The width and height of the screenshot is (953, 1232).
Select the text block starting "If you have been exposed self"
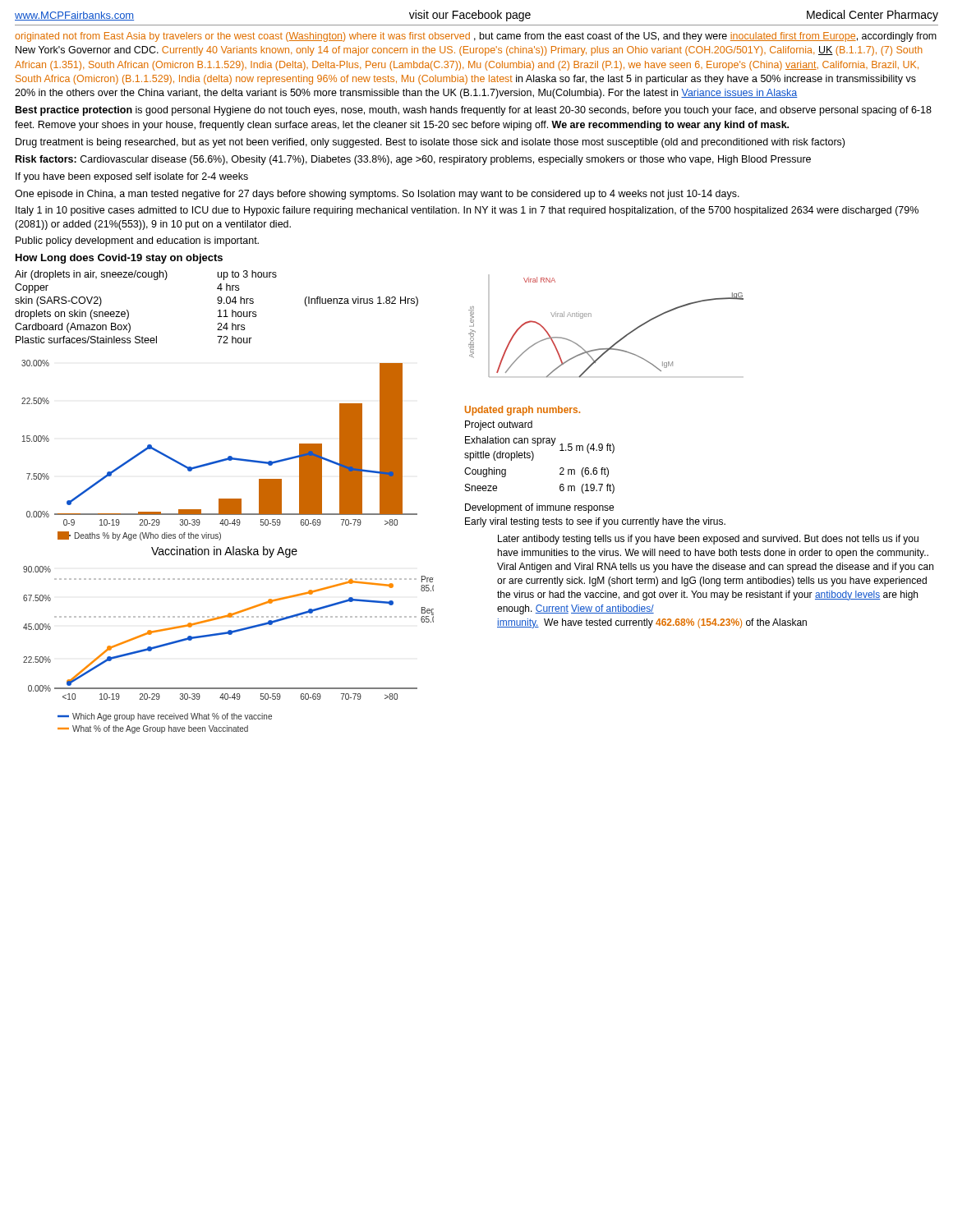coord(132,177)
